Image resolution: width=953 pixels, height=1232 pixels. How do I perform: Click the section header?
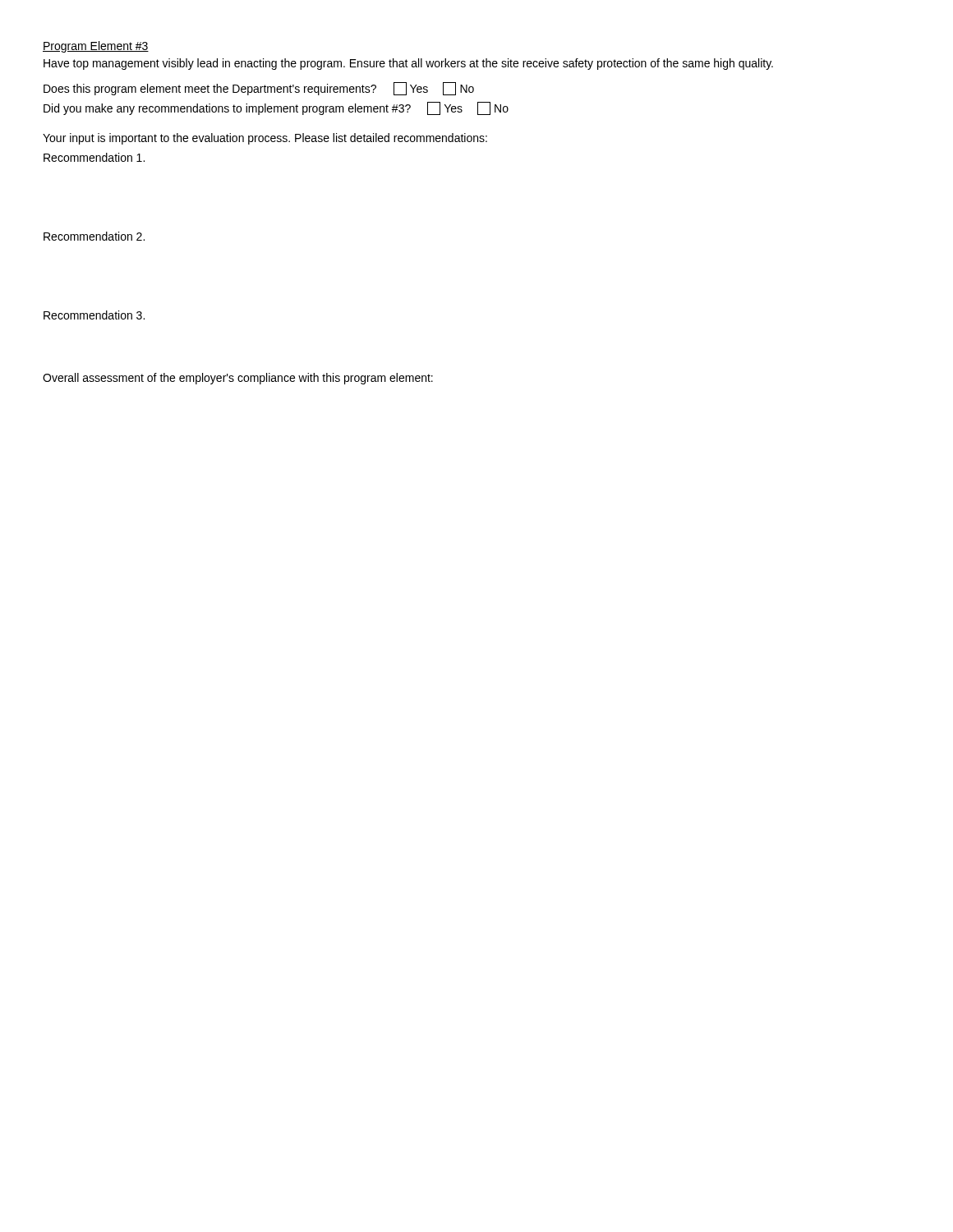coord(95,46)
